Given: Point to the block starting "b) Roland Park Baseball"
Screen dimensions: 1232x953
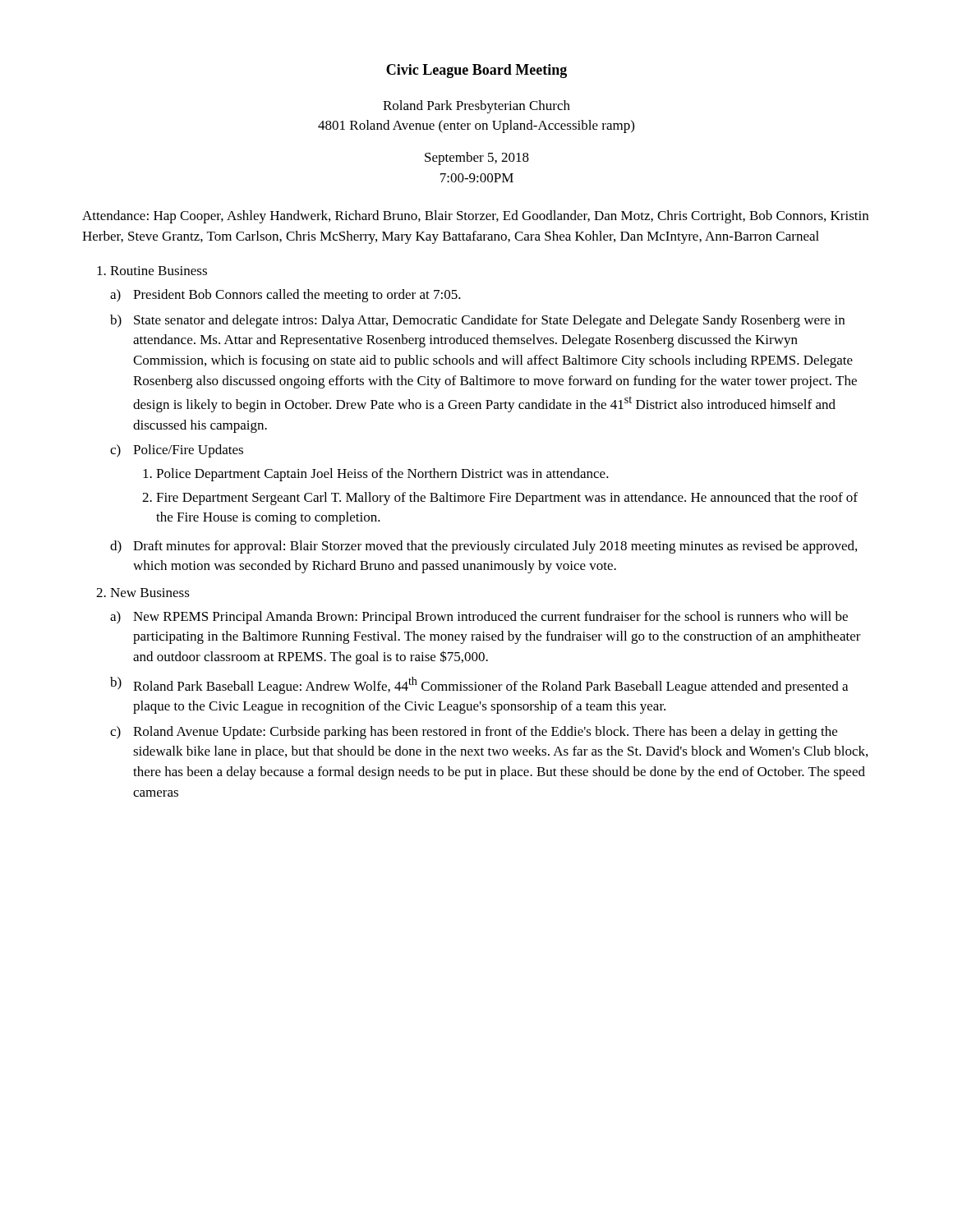Looking at the screenshot, I should tap(490, 695).
